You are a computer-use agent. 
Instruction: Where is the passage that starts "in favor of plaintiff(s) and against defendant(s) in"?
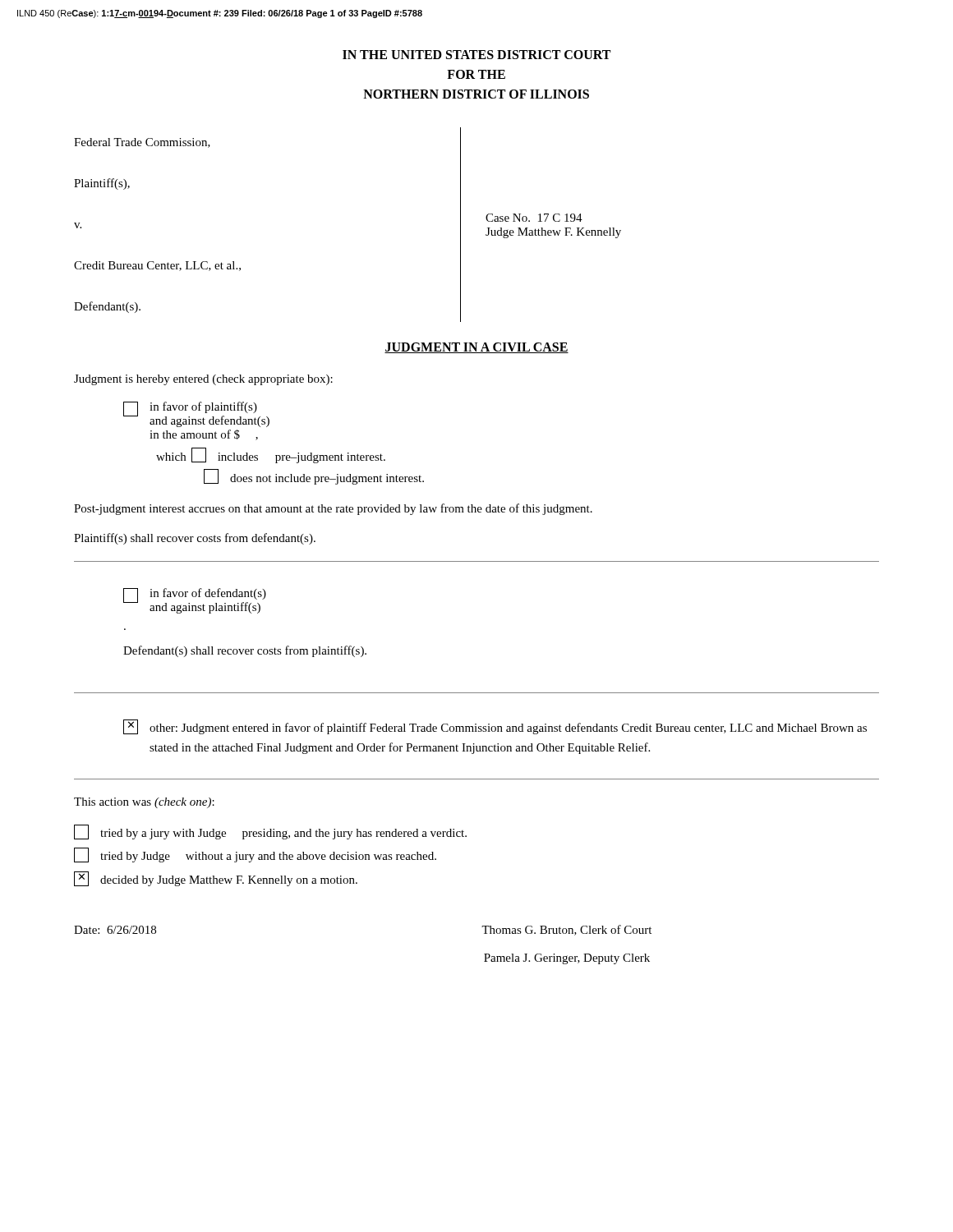click(x=333, y=473)
